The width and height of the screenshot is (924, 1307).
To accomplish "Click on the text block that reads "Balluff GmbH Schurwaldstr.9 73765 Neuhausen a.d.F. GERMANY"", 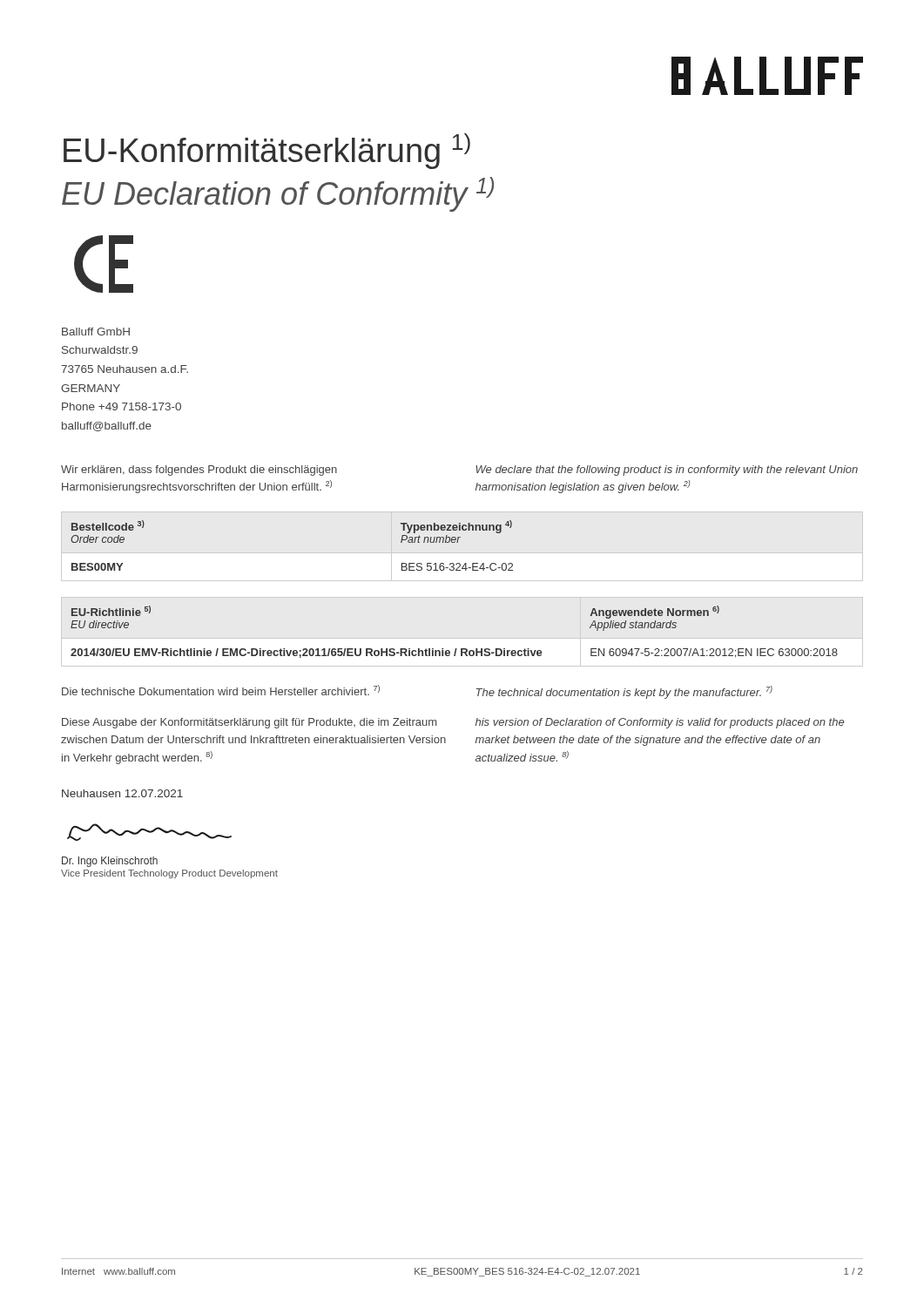I will pyautogui.click(x=125, y=378).
